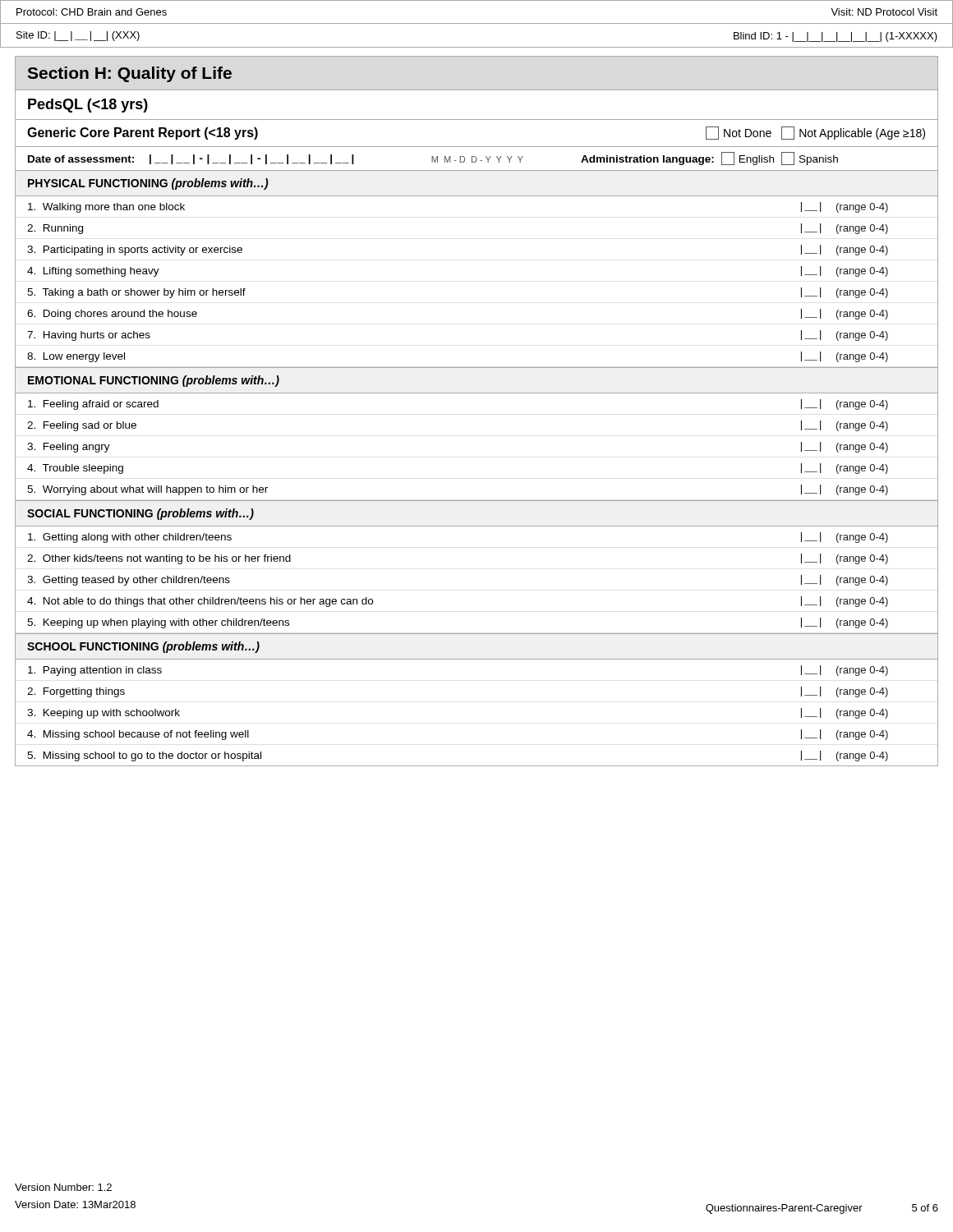The image size is (953, 1232).
Task: Navigate to the text starting "SOCIAL FUNCTIONING (problems with…)"
Action: click(x=140, y=513)
